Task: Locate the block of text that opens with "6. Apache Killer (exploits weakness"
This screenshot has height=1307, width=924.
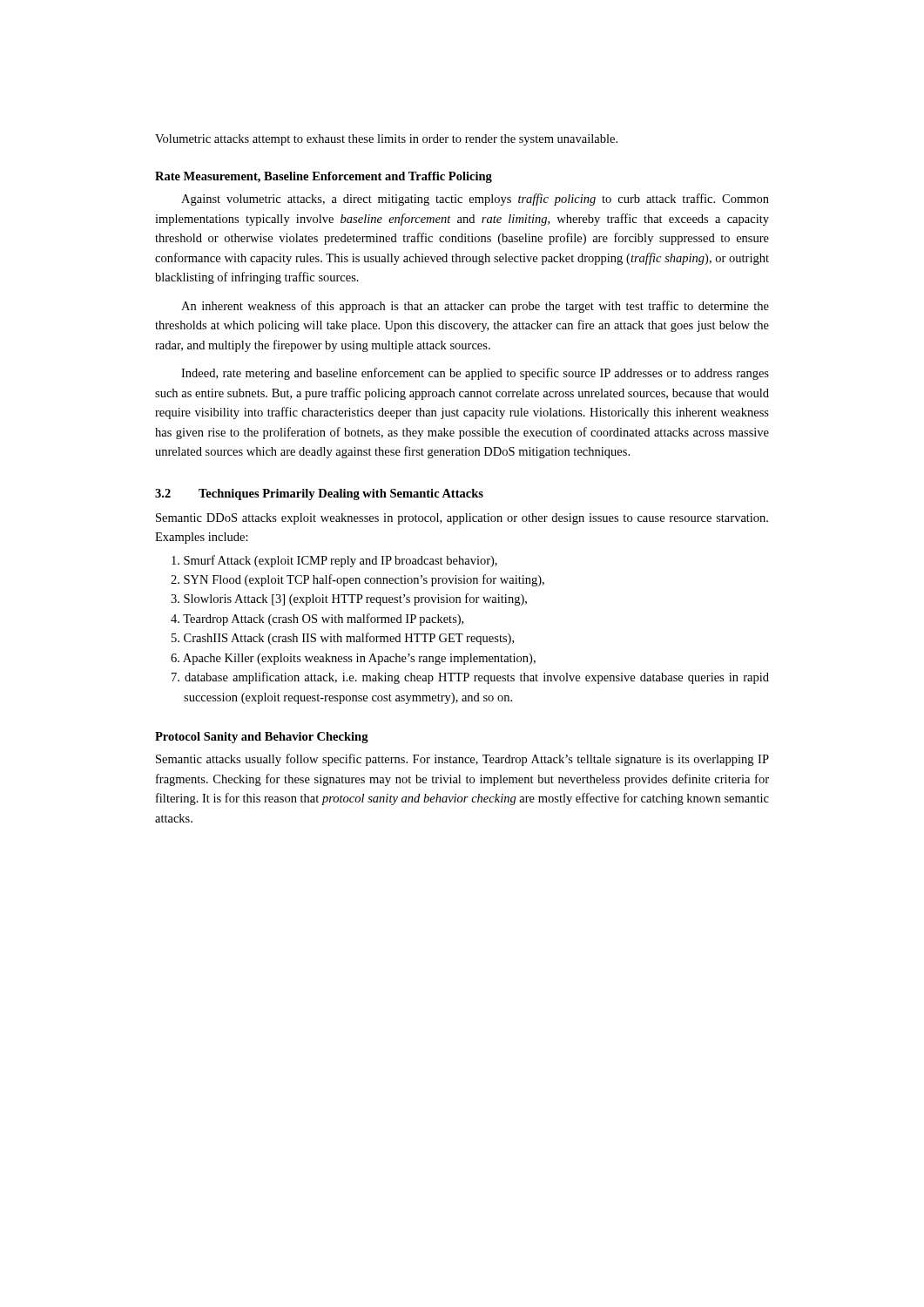Action: [x=353, y=658]
